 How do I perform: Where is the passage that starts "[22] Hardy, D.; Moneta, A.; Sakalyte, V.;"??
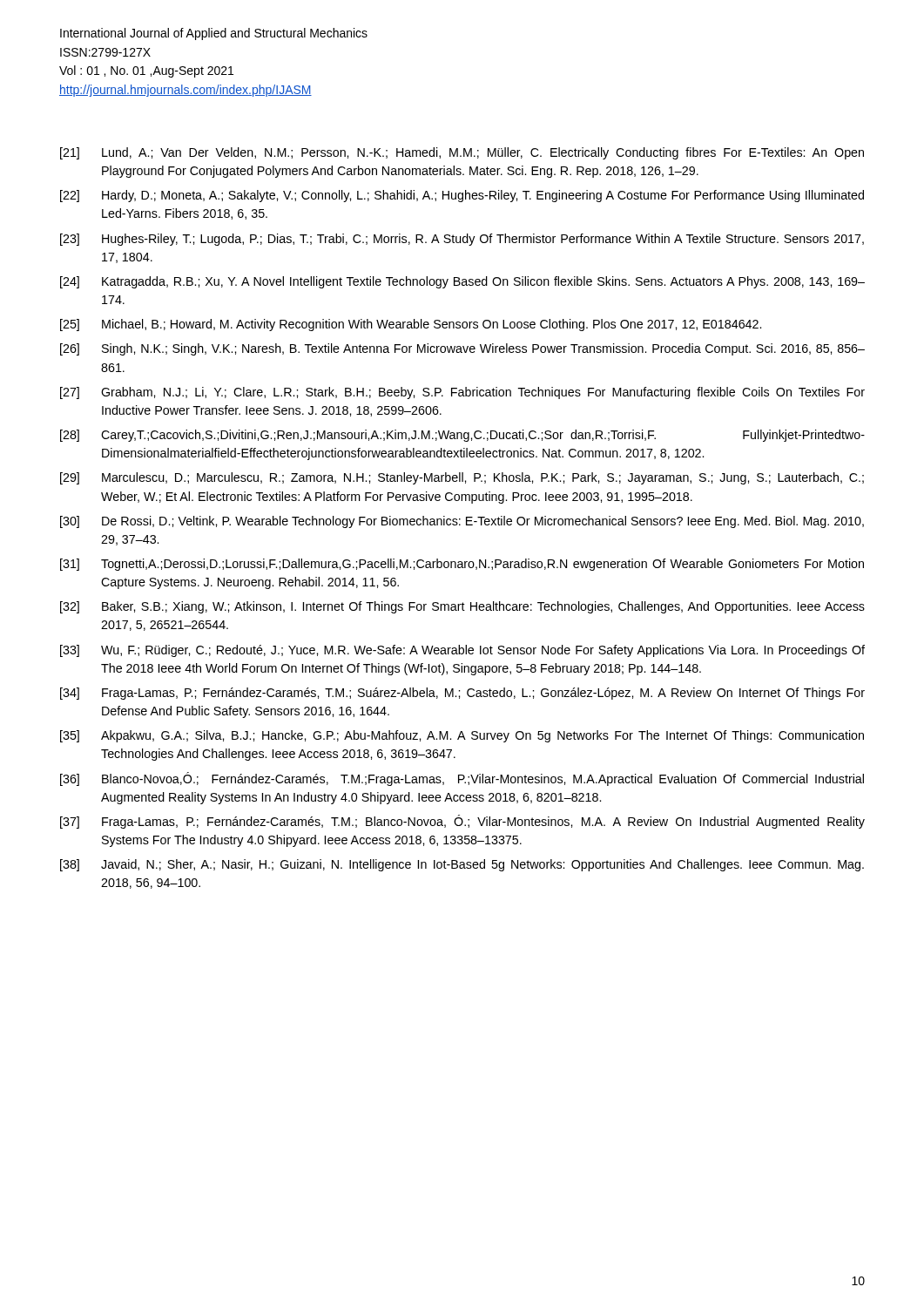point(462,205)
